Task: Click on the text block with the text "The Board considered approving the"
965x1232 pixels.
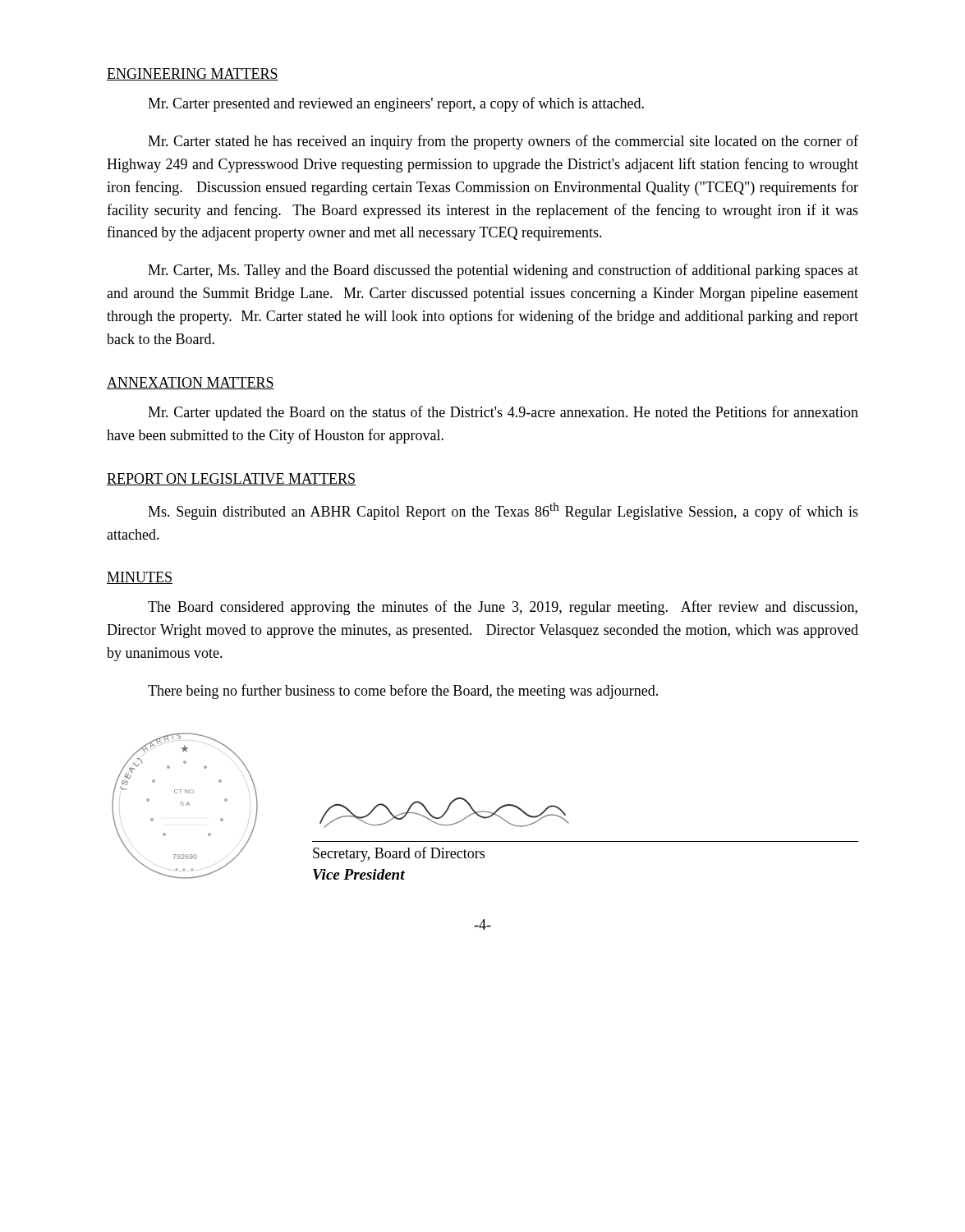Action: point(482,630)
